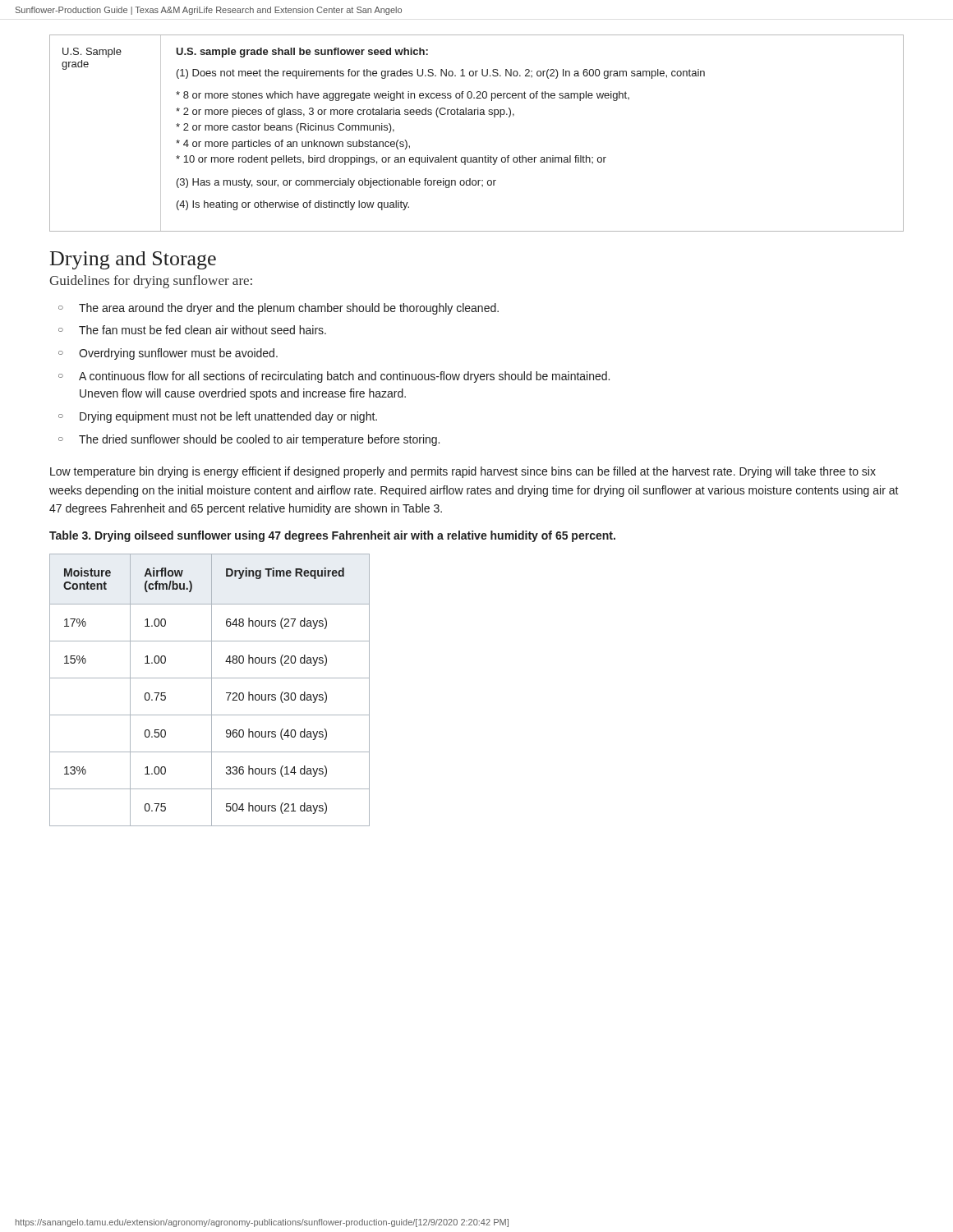This screenshot has width=953, height=1232.
Task: Click the passage that begins "Low temperature bin drying is energy efficient if"
Action: (x=474, y=490)
